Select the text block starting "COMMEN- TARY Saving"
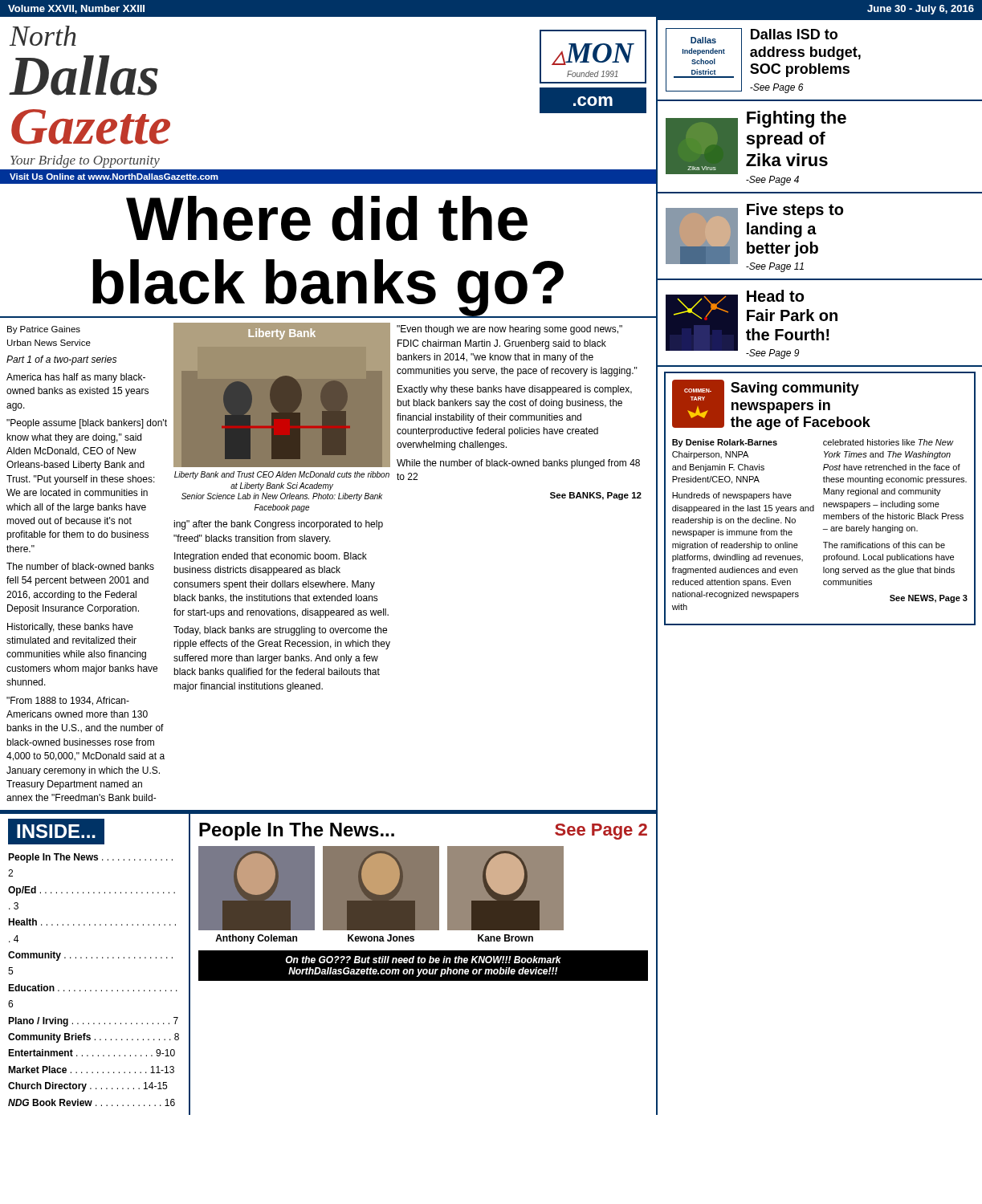The image size is (982, 1204). (x=820, y=499)
